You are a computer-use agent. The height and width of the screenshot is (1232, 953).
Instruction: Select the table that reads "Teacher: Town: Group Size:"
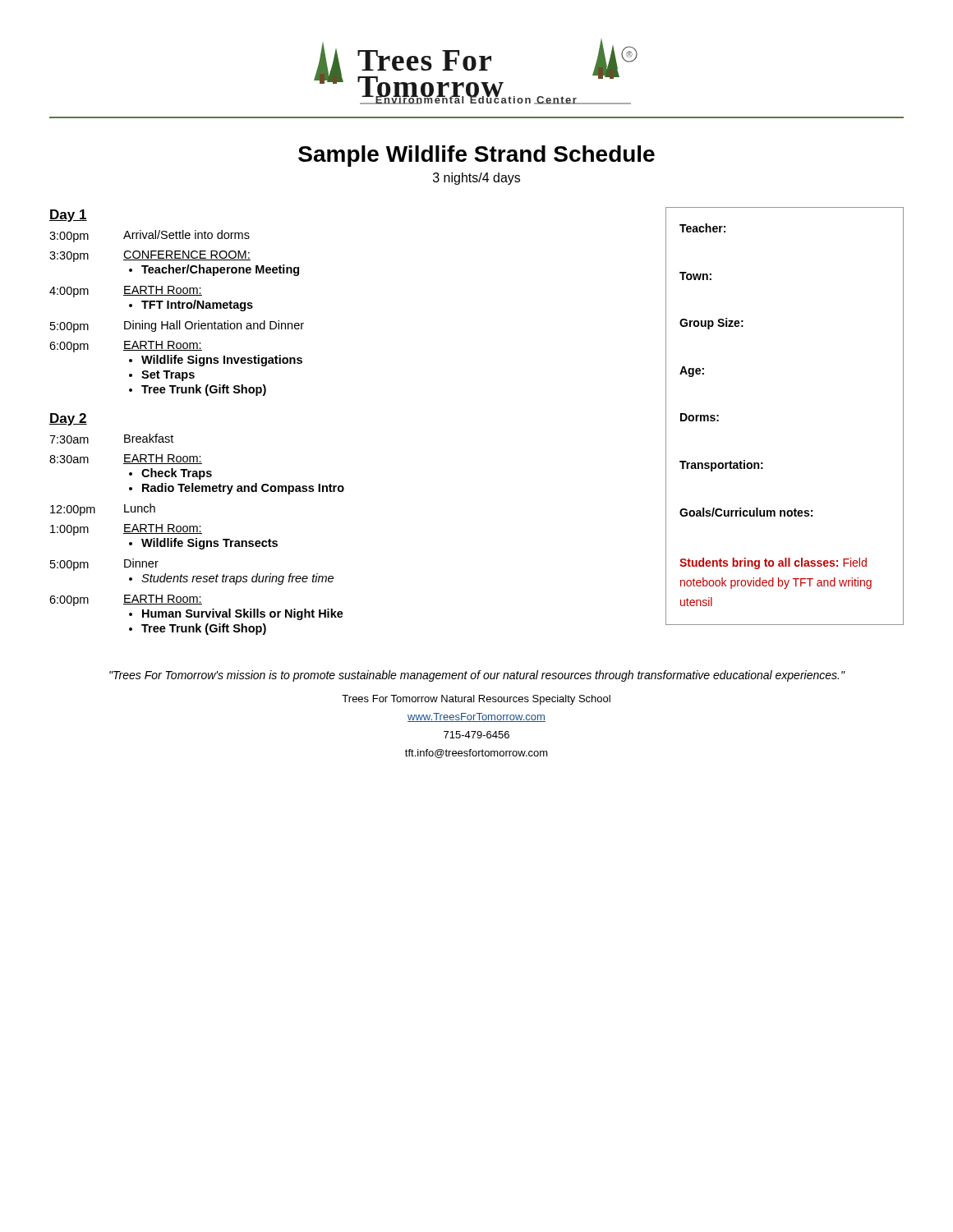785,425
